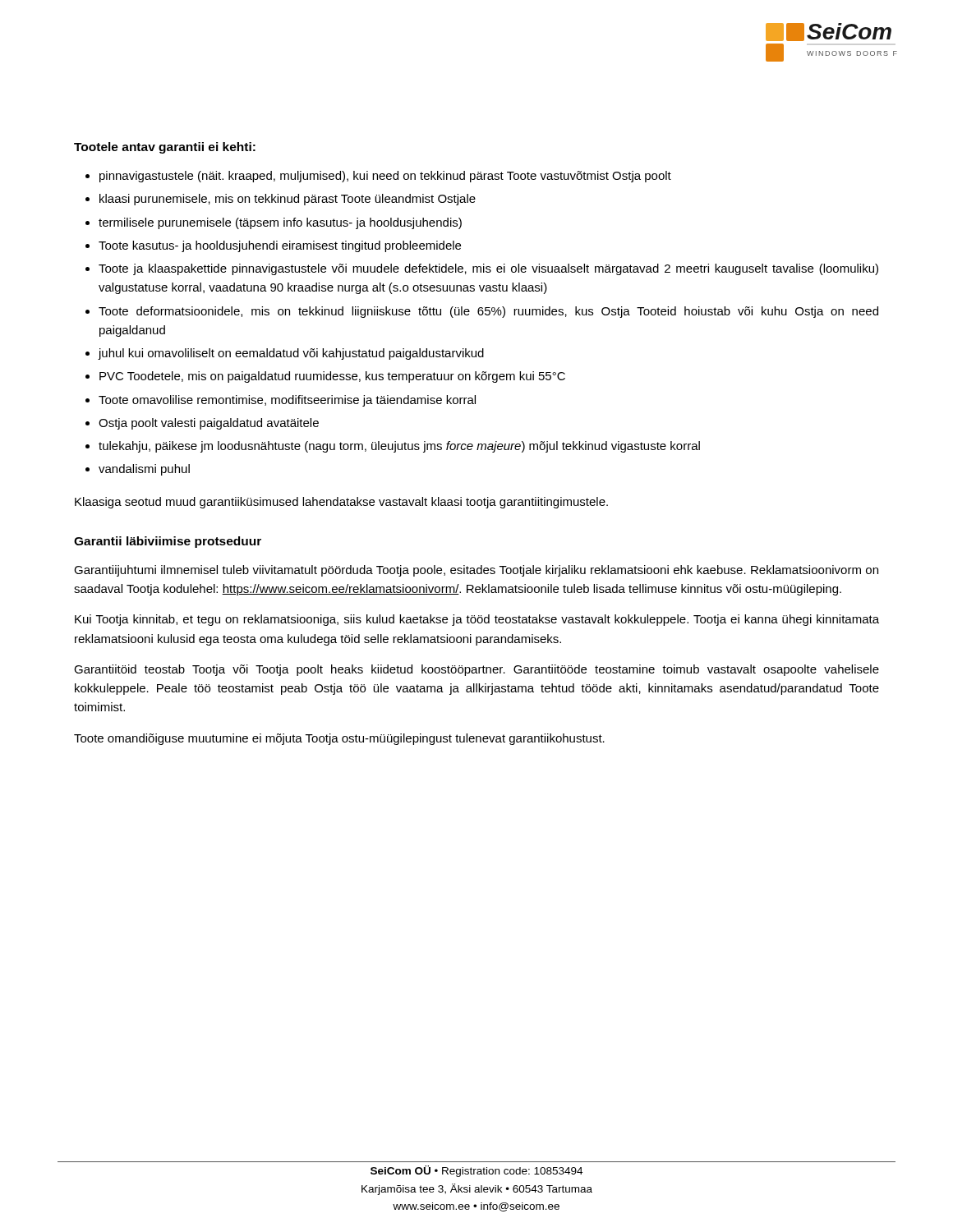
Task: Click on the logo
Action: click(831, 53)
